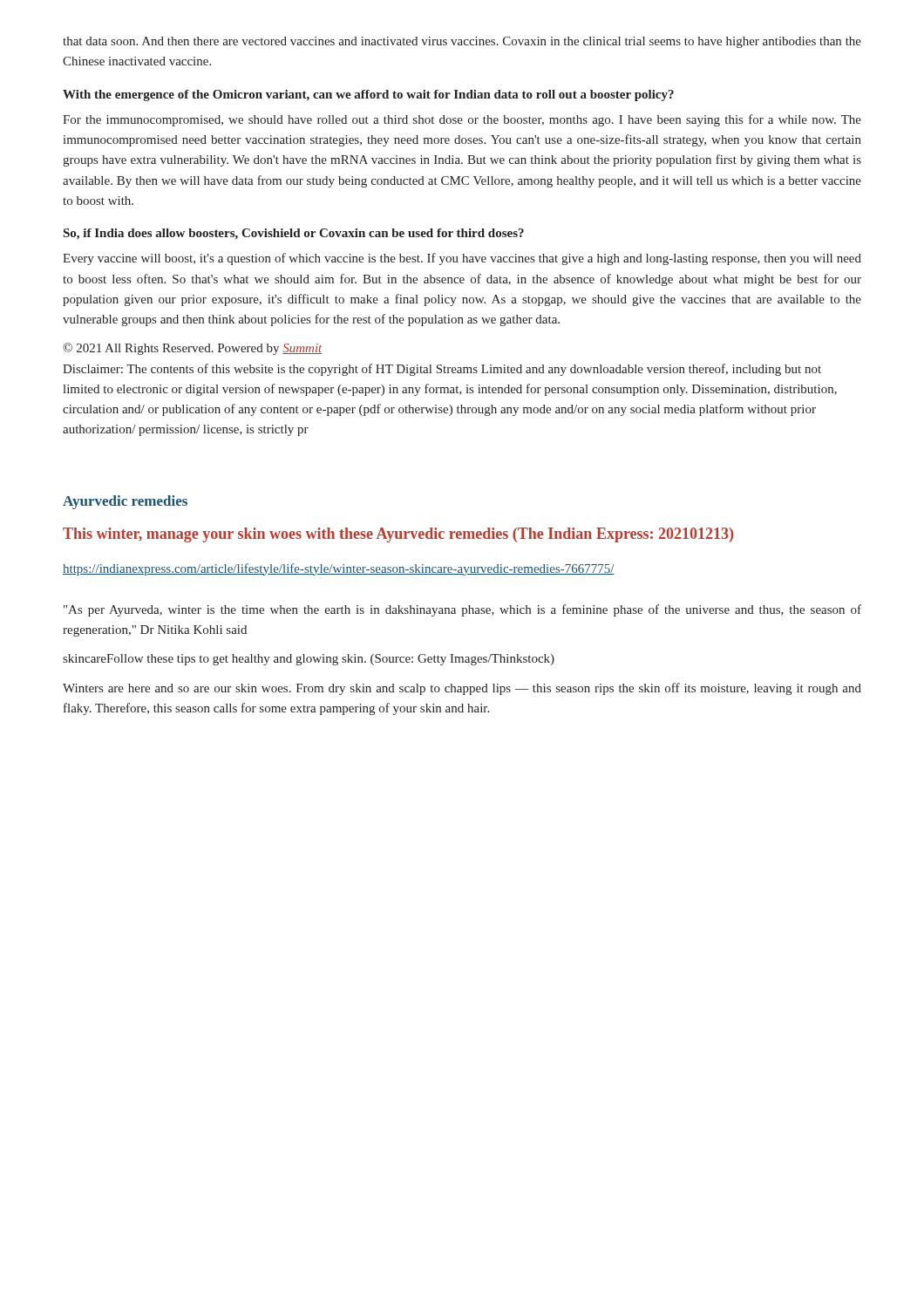Locate the text block with the text "For the immunocompromised,"
This screenshot has height=1308, width=924.
point(462,160)
